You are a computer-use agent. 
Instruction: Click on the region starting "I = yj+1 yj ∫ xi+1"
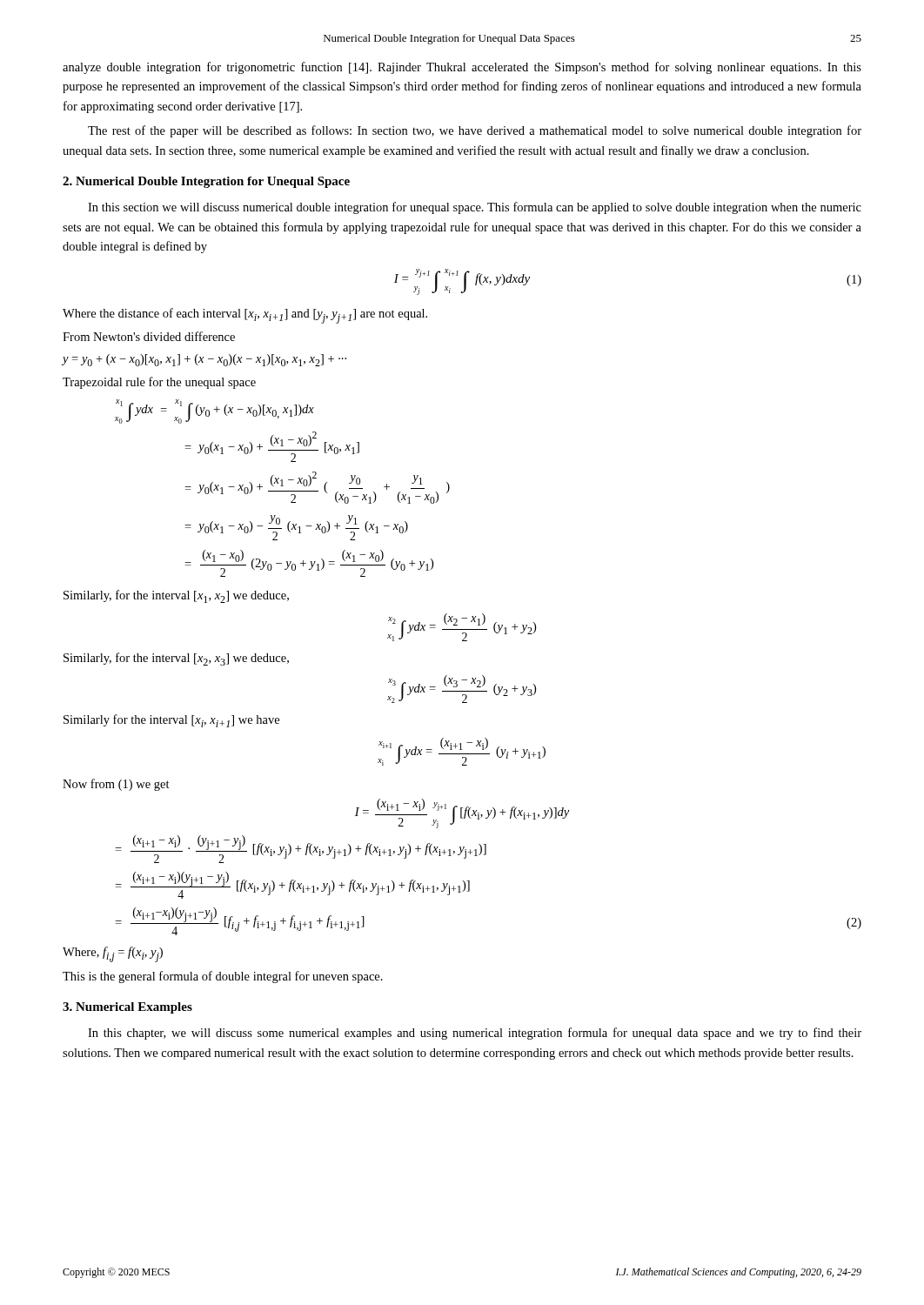(465, 281)
